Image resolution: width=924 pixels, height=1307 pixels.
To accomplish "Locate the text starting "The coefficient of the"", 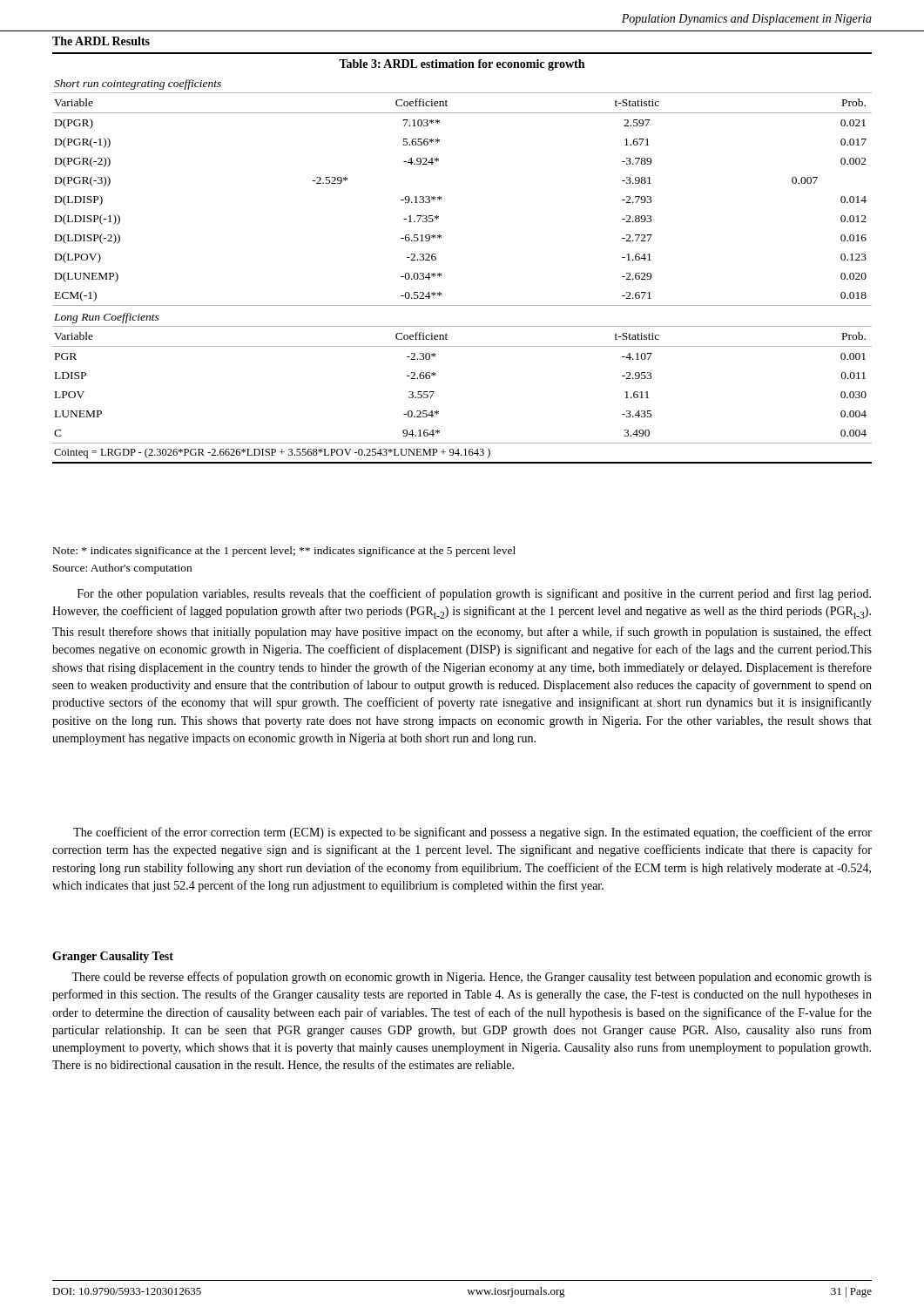I will pos(462,859).
